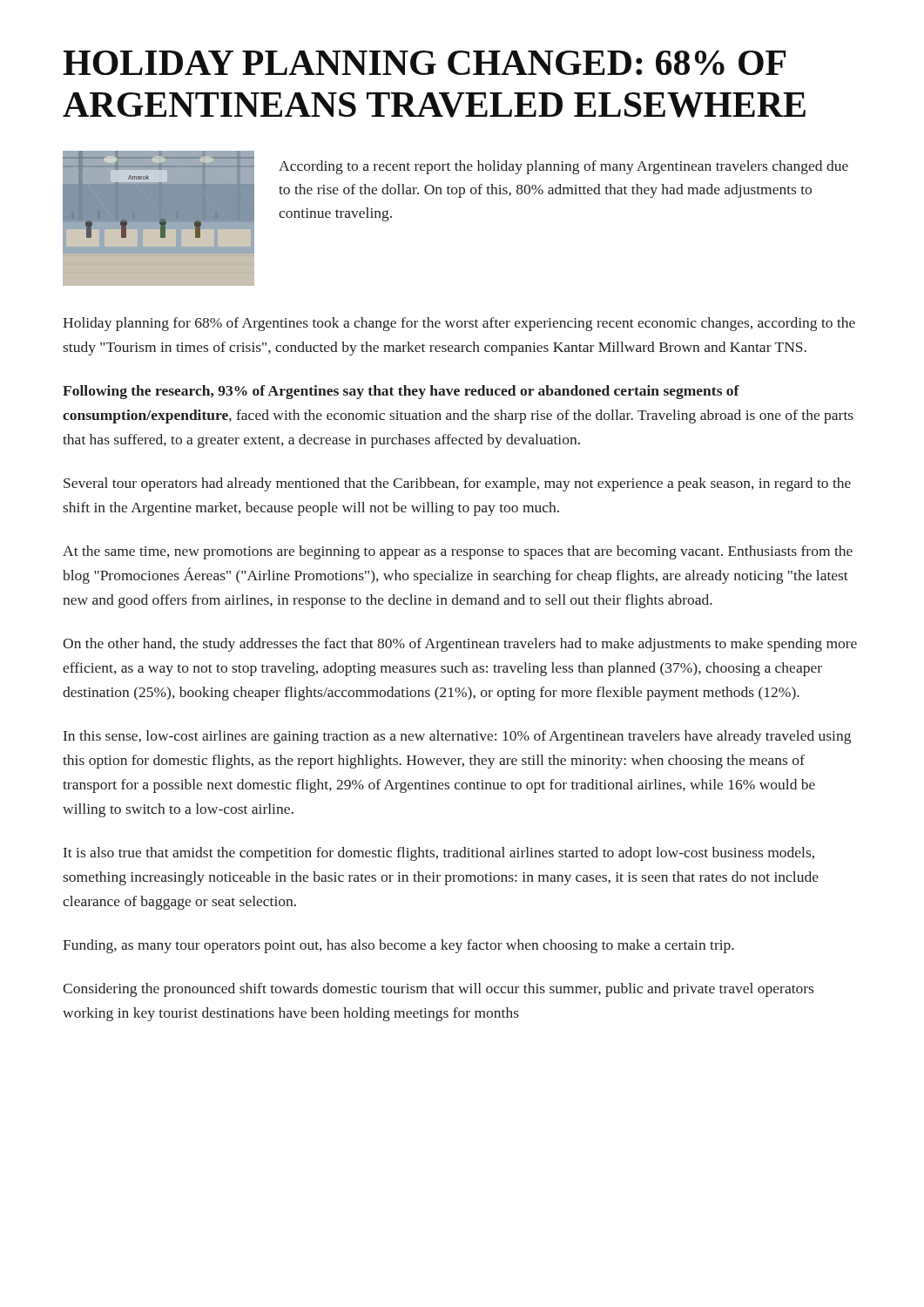
Task: Locate the block of text that opens with "In this sense, low-cost airlines are"
Action: (x=457, y=772)
